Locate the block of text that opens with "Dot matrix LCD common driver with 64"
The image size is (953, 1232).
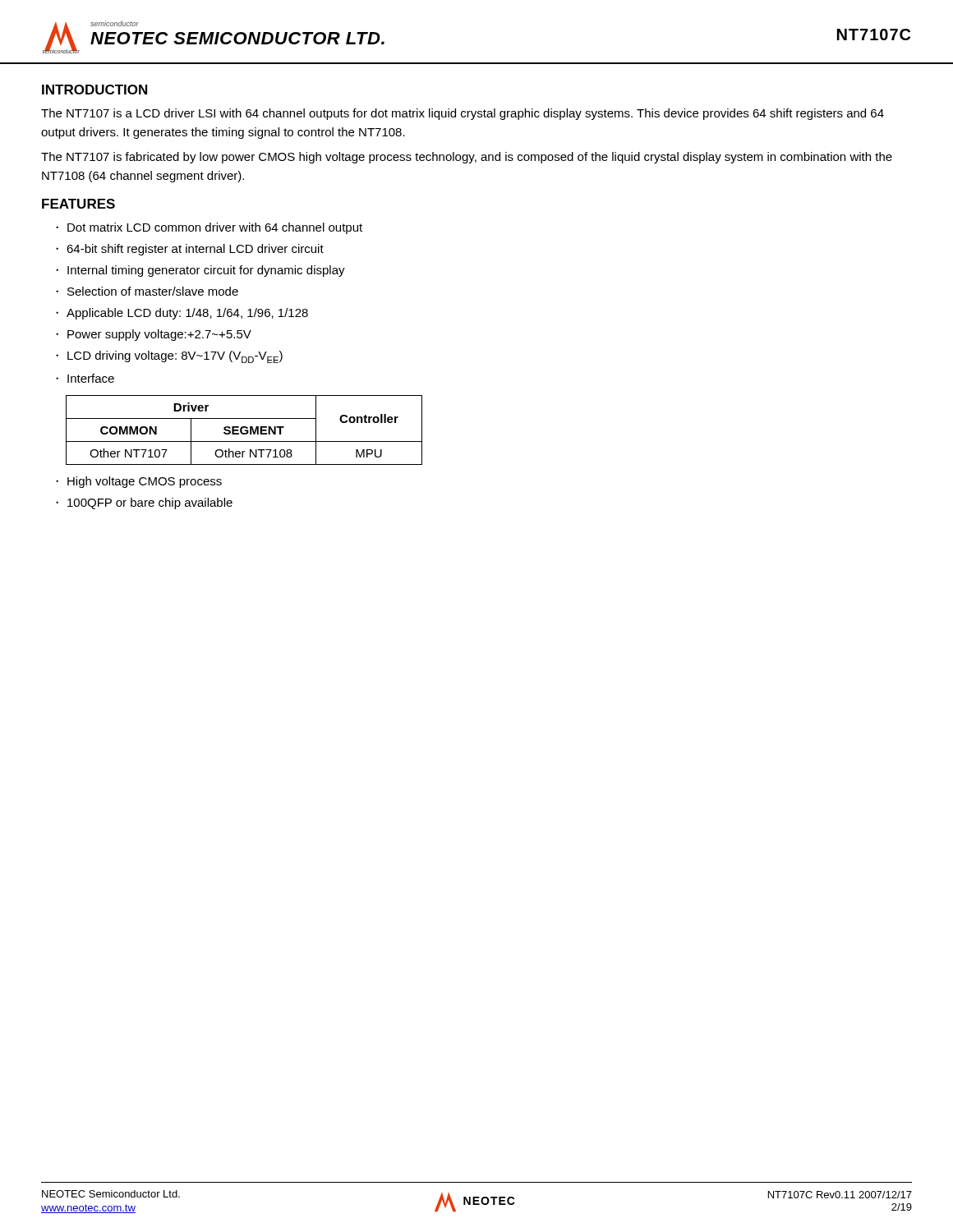tap(214, 227)
